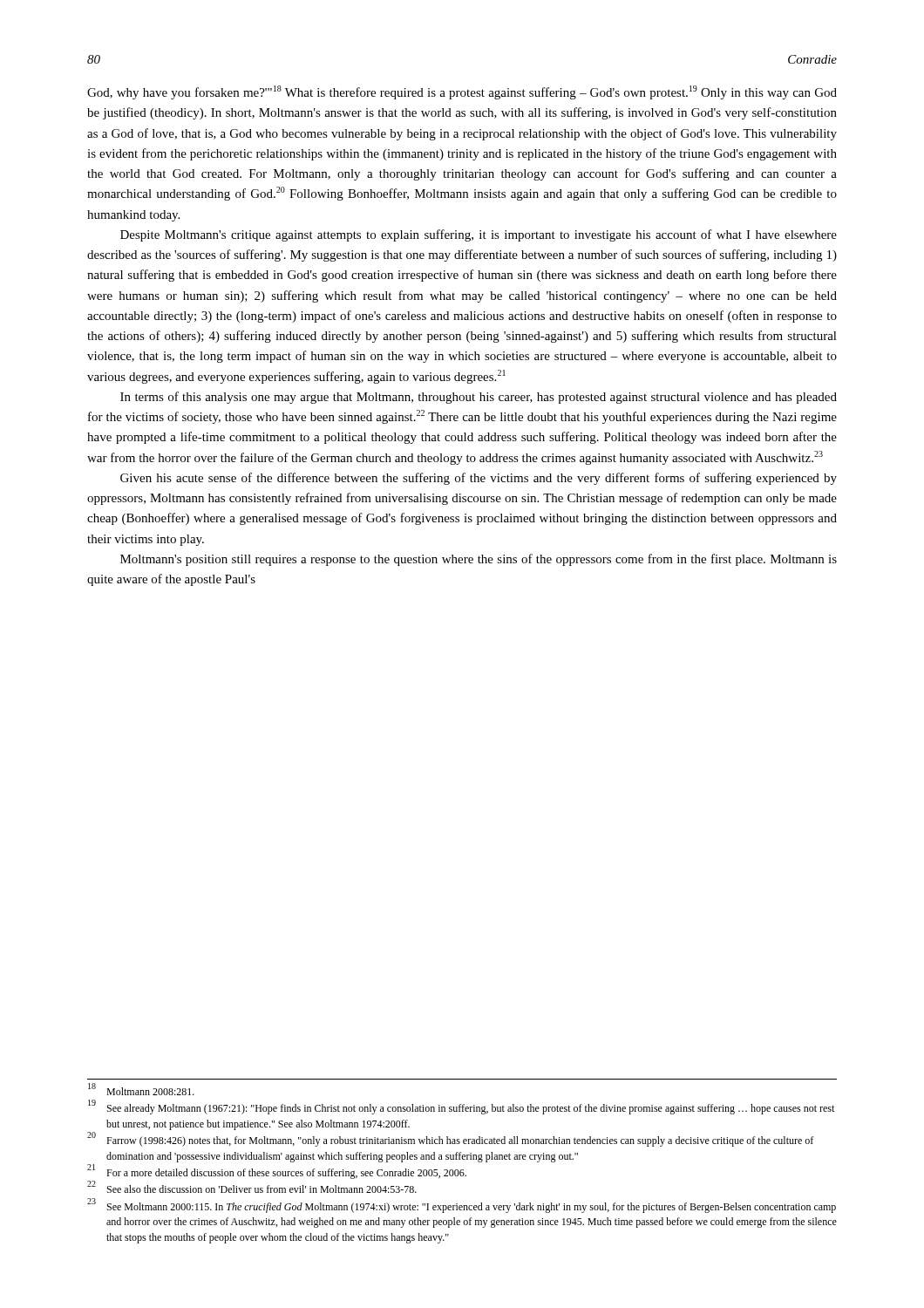The height and width of the screenshot is (1308, 924).
Task: Select the region starting "19 See already Moltmann (1967:21): "Hope"
Action: click(x=462, y=1117)
